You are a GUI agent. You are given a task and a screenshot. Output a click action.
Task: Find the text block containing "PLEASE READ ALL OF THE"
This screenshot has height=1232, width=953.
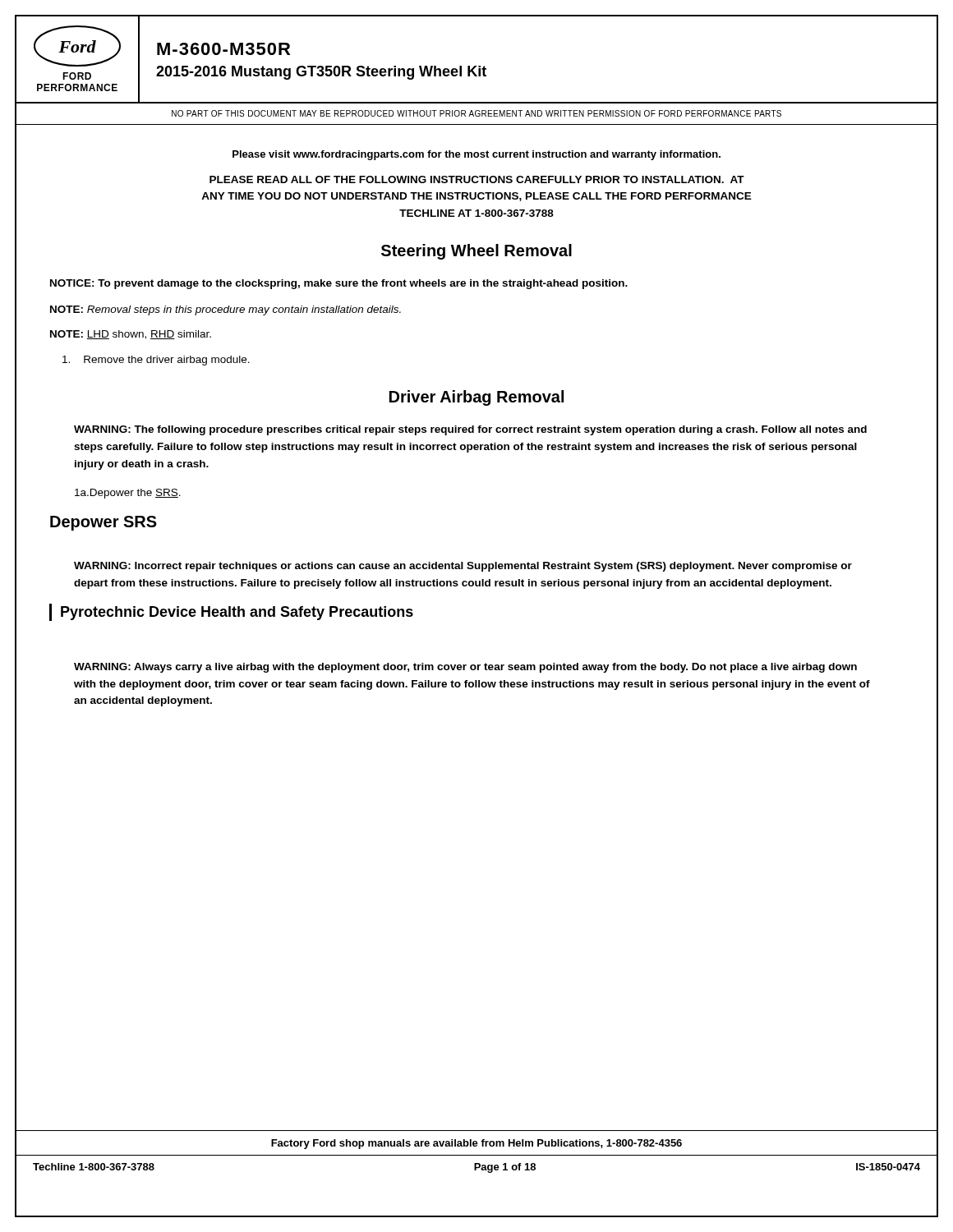tap(476, 196)
